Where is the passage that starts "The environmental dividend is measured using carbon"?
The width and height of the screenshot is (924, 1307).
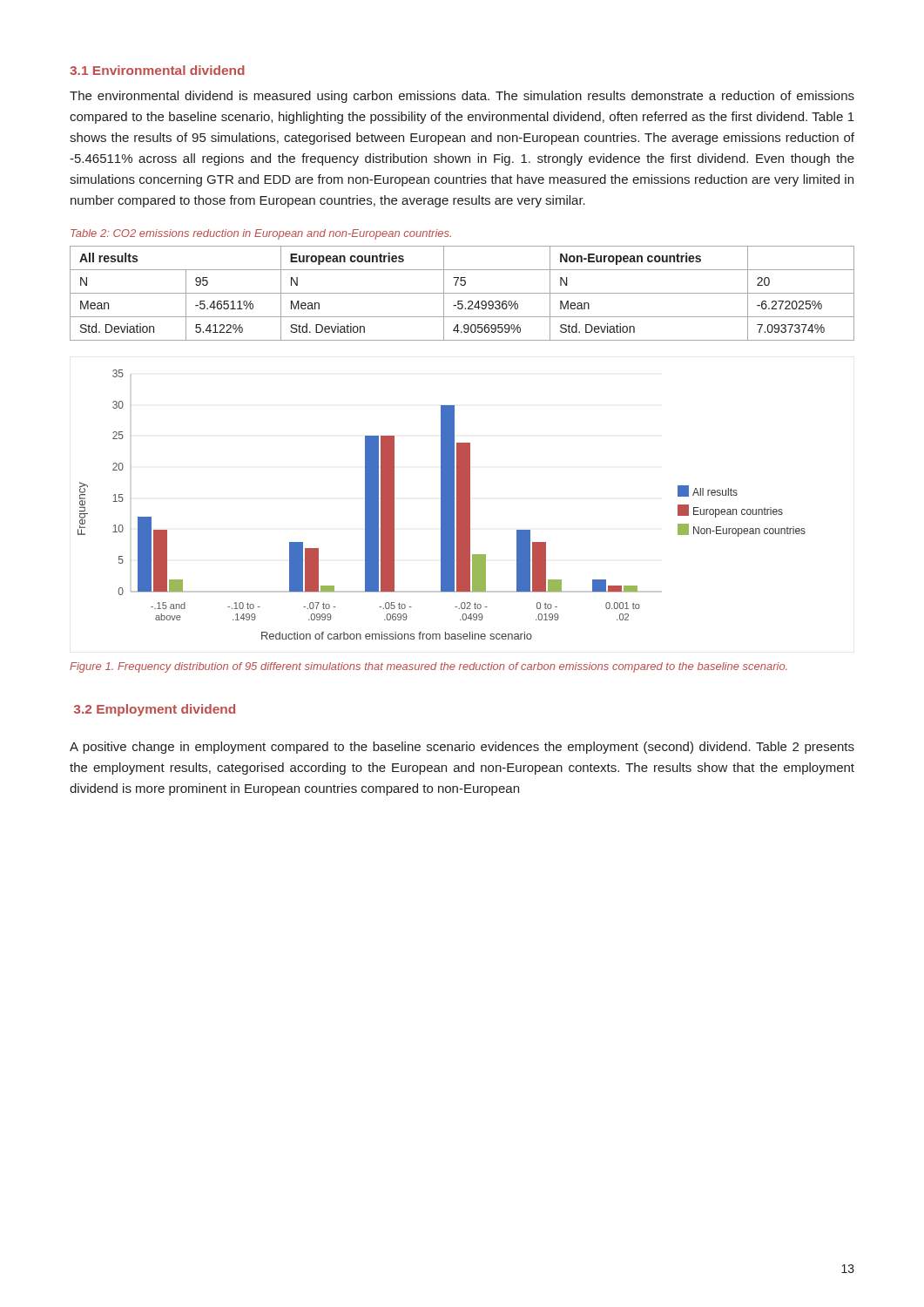click(x=462, y=148)
